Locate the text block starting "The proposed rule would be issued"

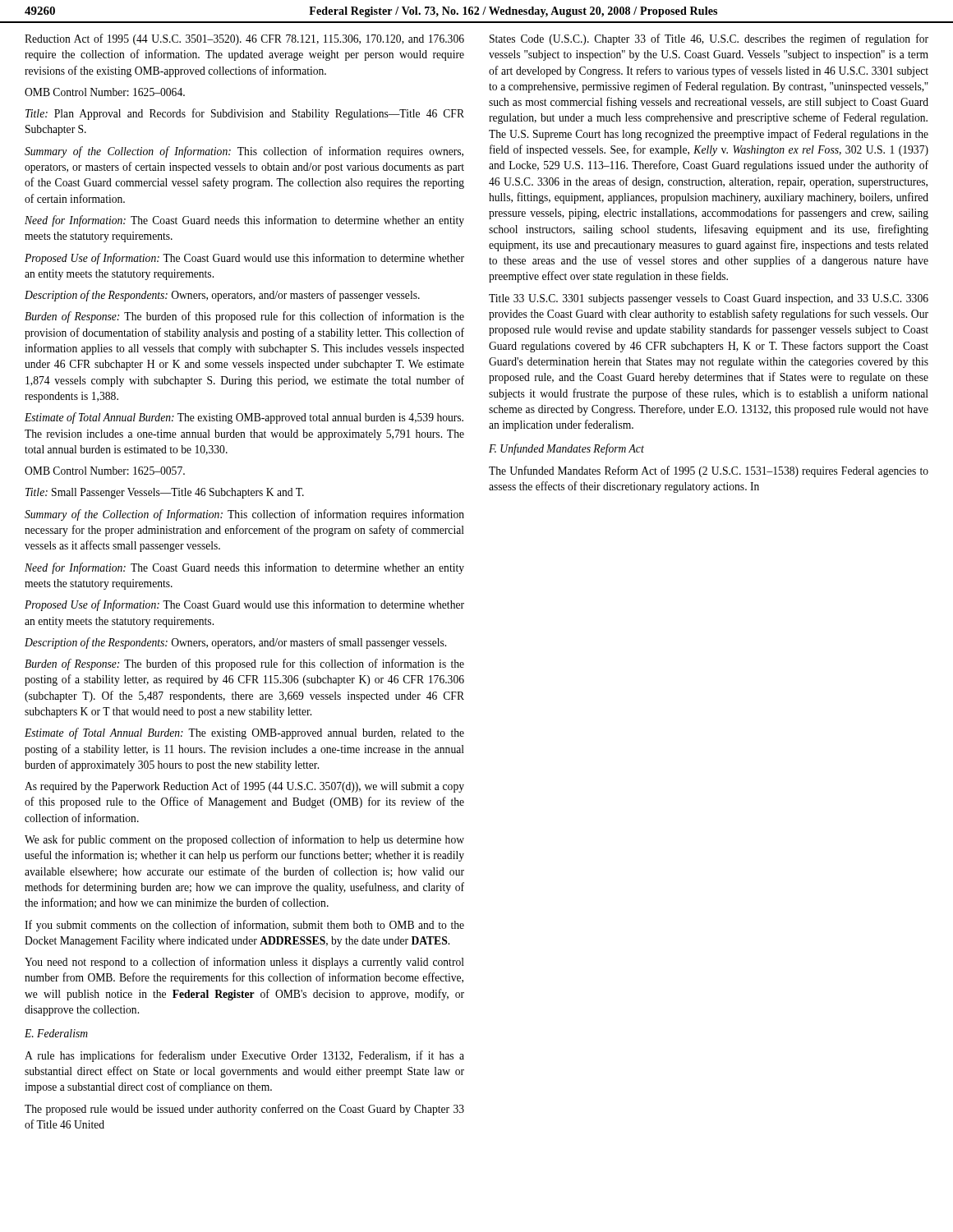pos(244,1117)
